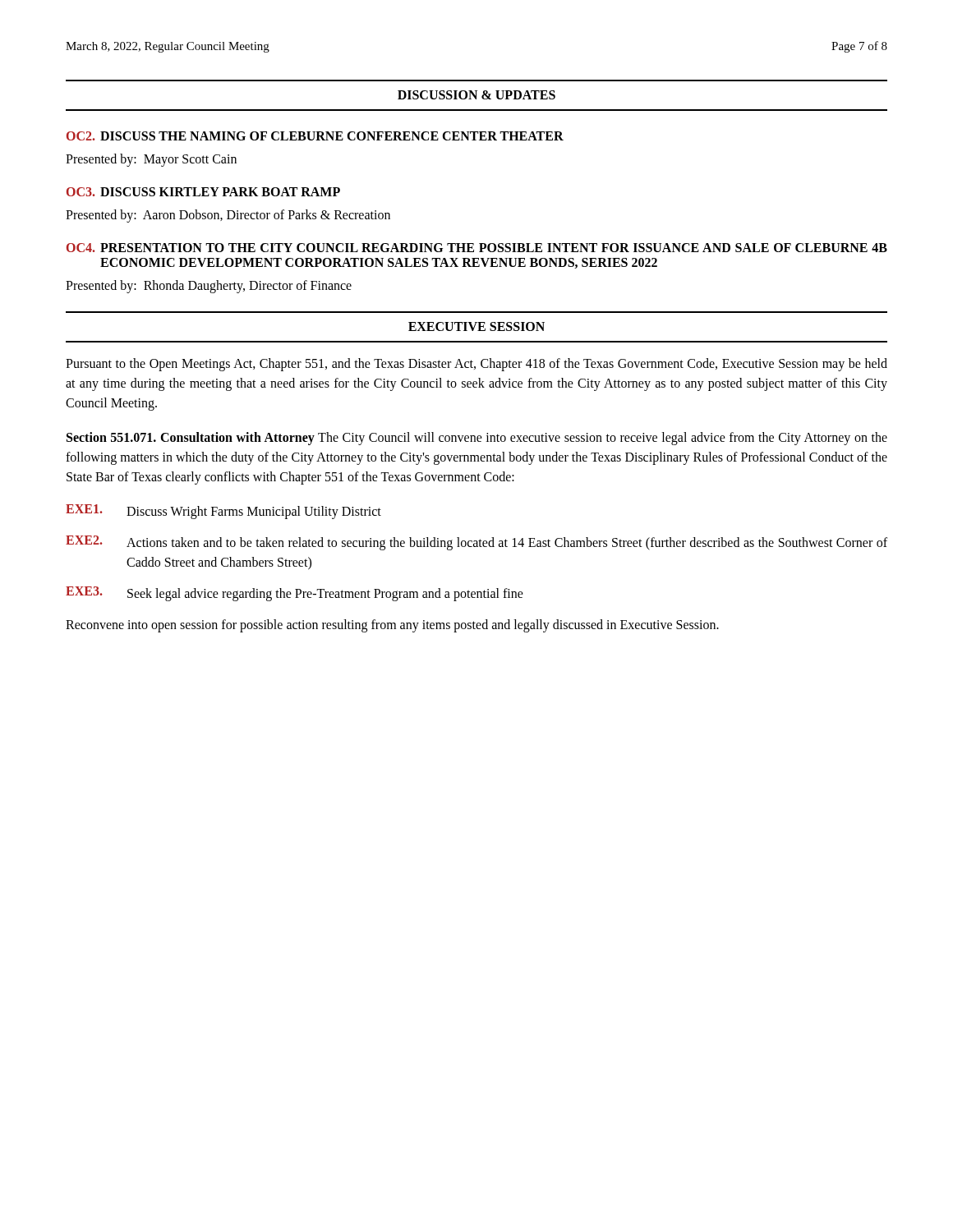The width and height of the screenshot is (953, 1232).
Task: Locate the element starting "Reconvene into open session for"
Action: click(x=392, y=625)
